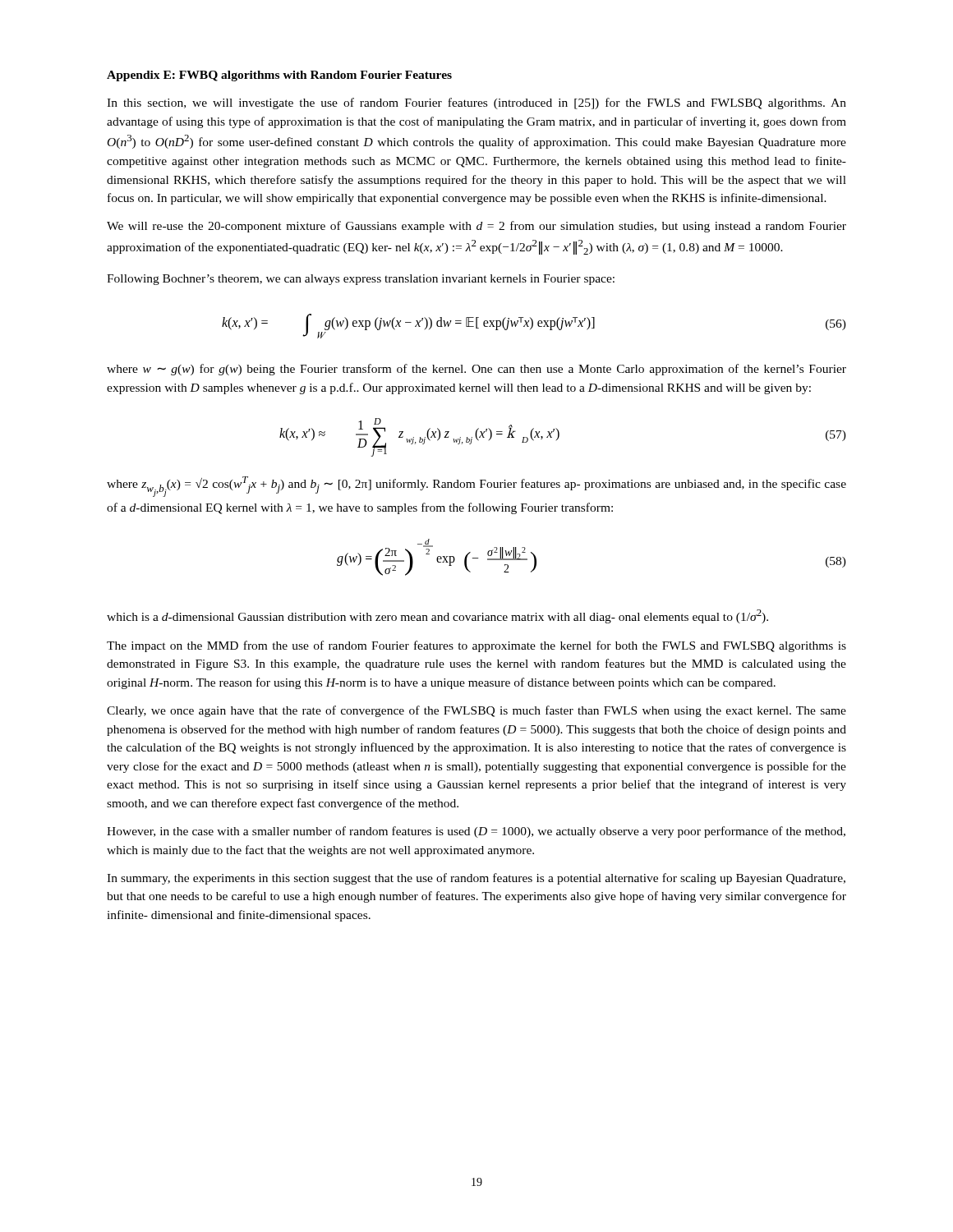Point to the formula beginning "k(x, x′) ≈"

tap(563, 435)
